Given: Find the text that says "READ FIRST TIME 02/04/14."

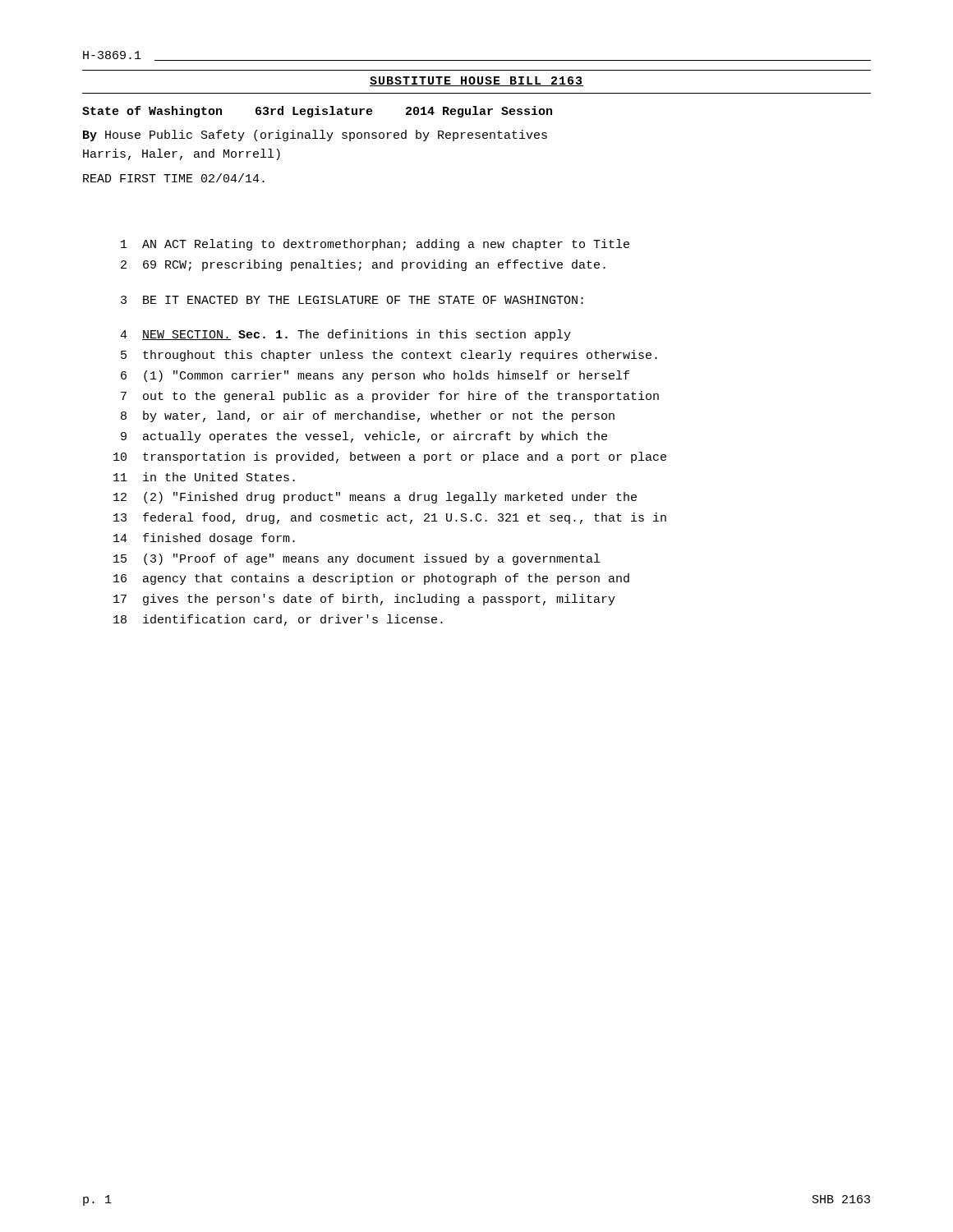Looking at the screenshot, I should pyautogui.click(x=175, y=179).
